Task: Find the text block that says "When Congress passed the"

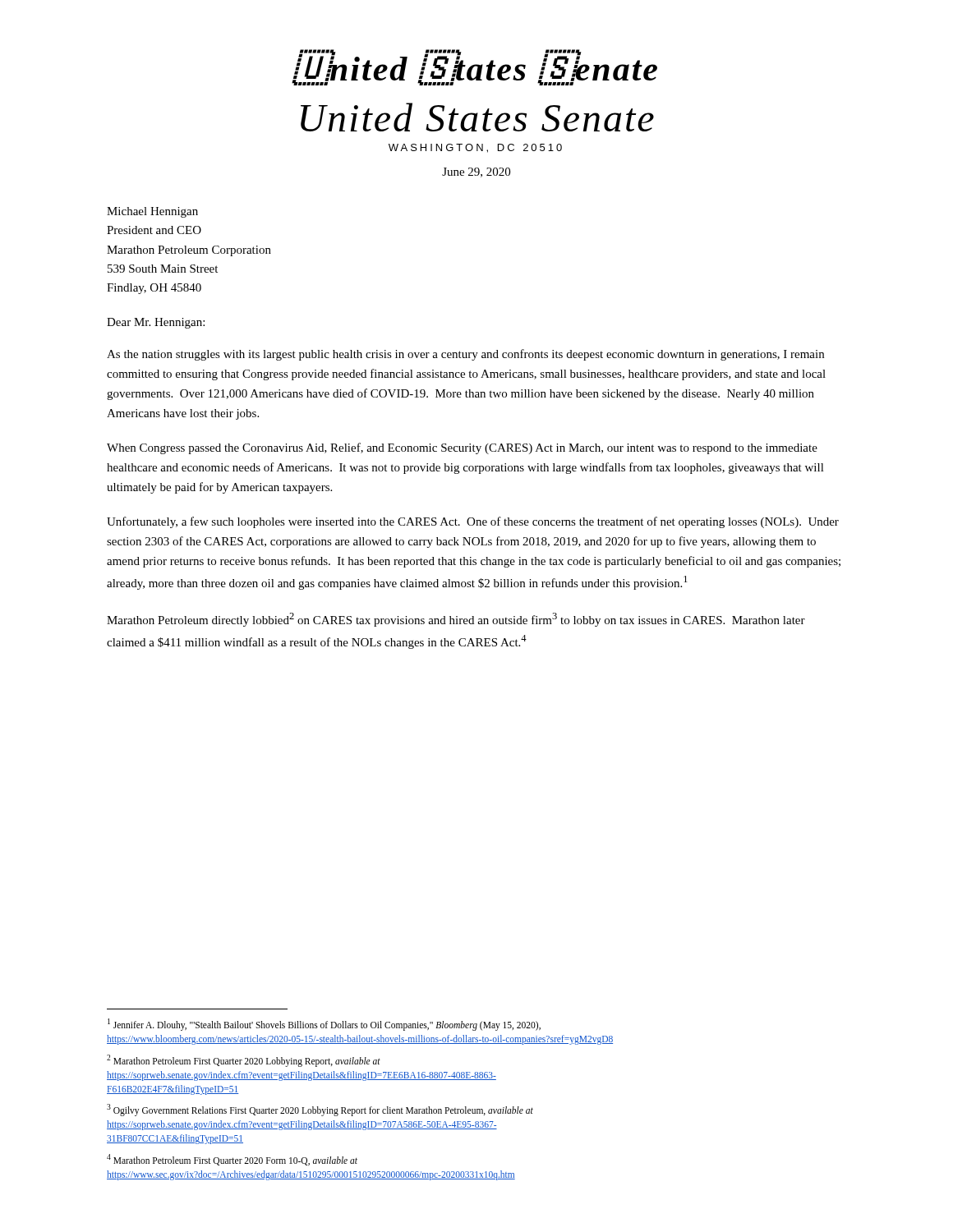Action: [465, 468]
